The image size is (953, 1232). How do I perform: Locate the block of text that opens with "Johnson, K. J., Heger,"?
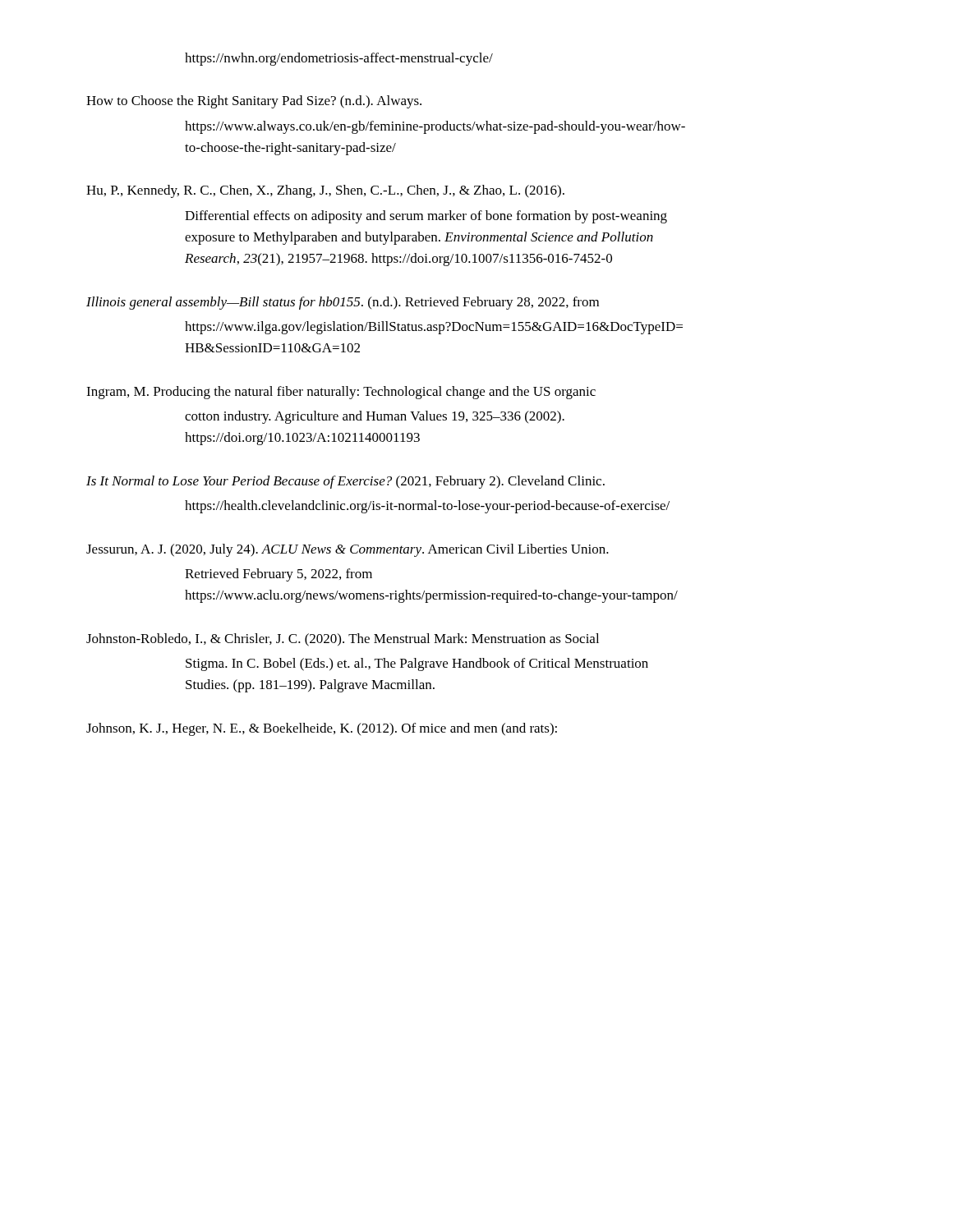click(x=452, y=728)
